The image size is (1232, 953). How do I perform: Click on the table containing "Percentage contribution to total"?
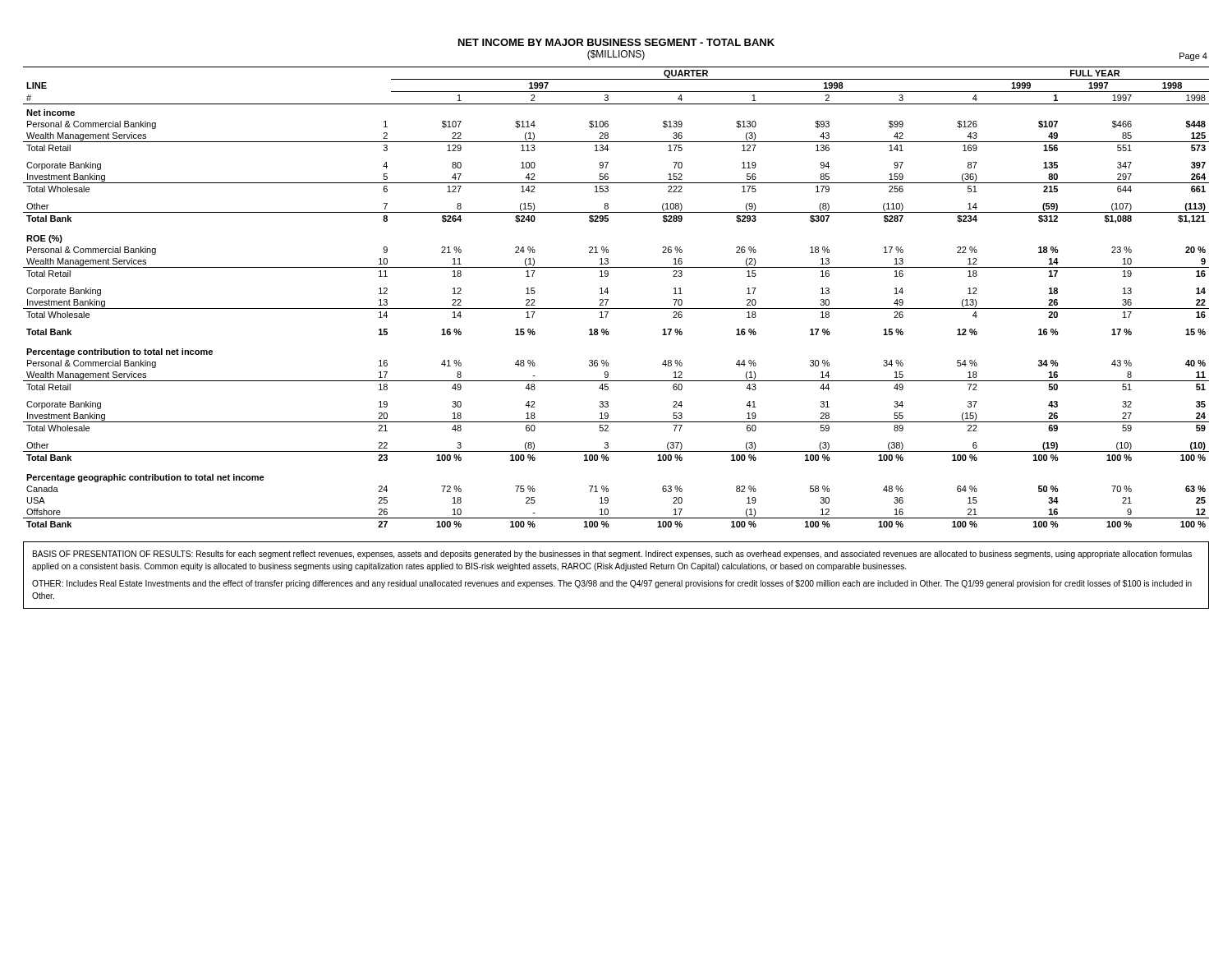point(616,298)
